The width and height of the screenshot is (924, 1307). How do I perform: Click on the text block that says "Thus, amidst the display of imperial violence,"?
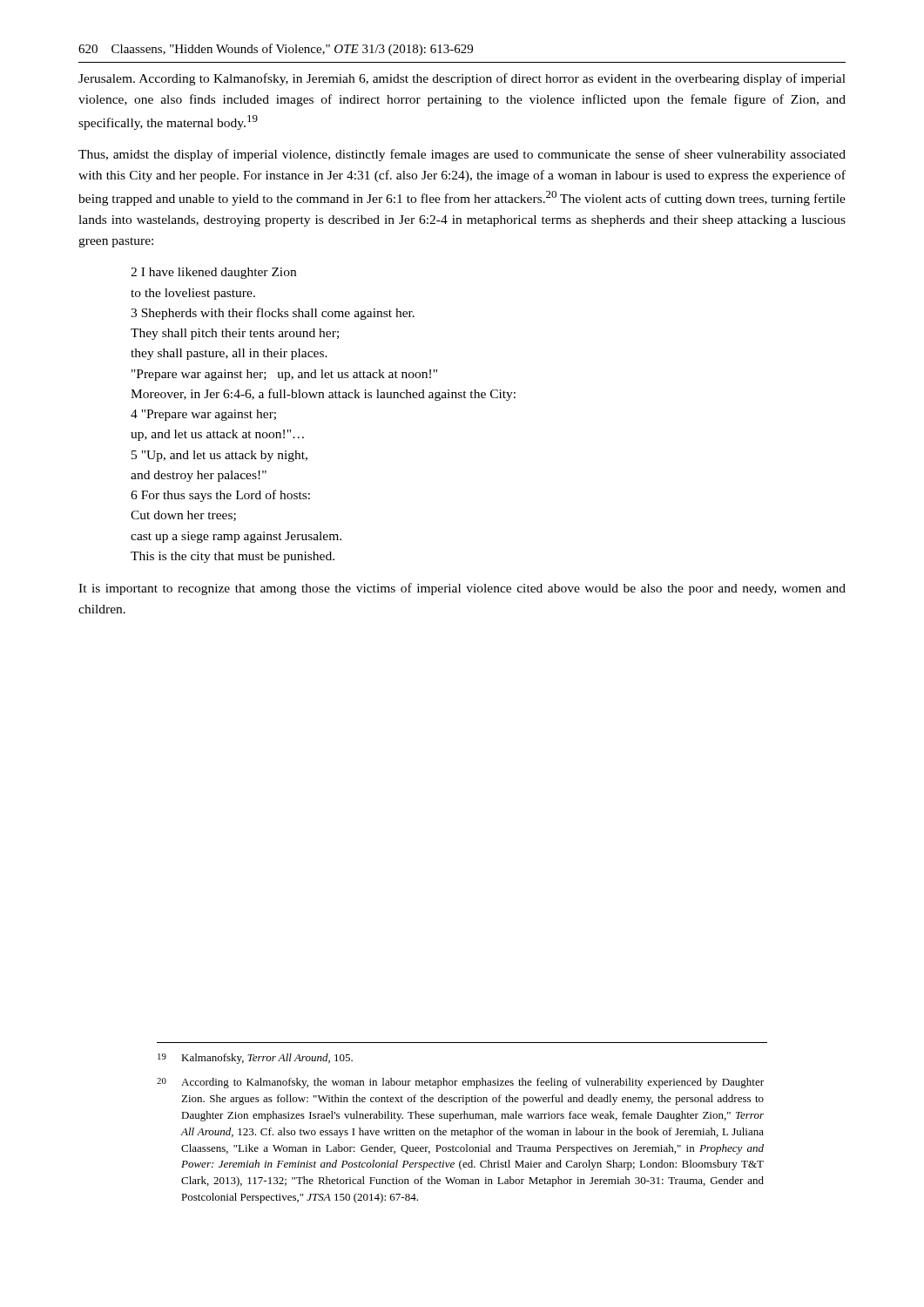click(462, 198)
